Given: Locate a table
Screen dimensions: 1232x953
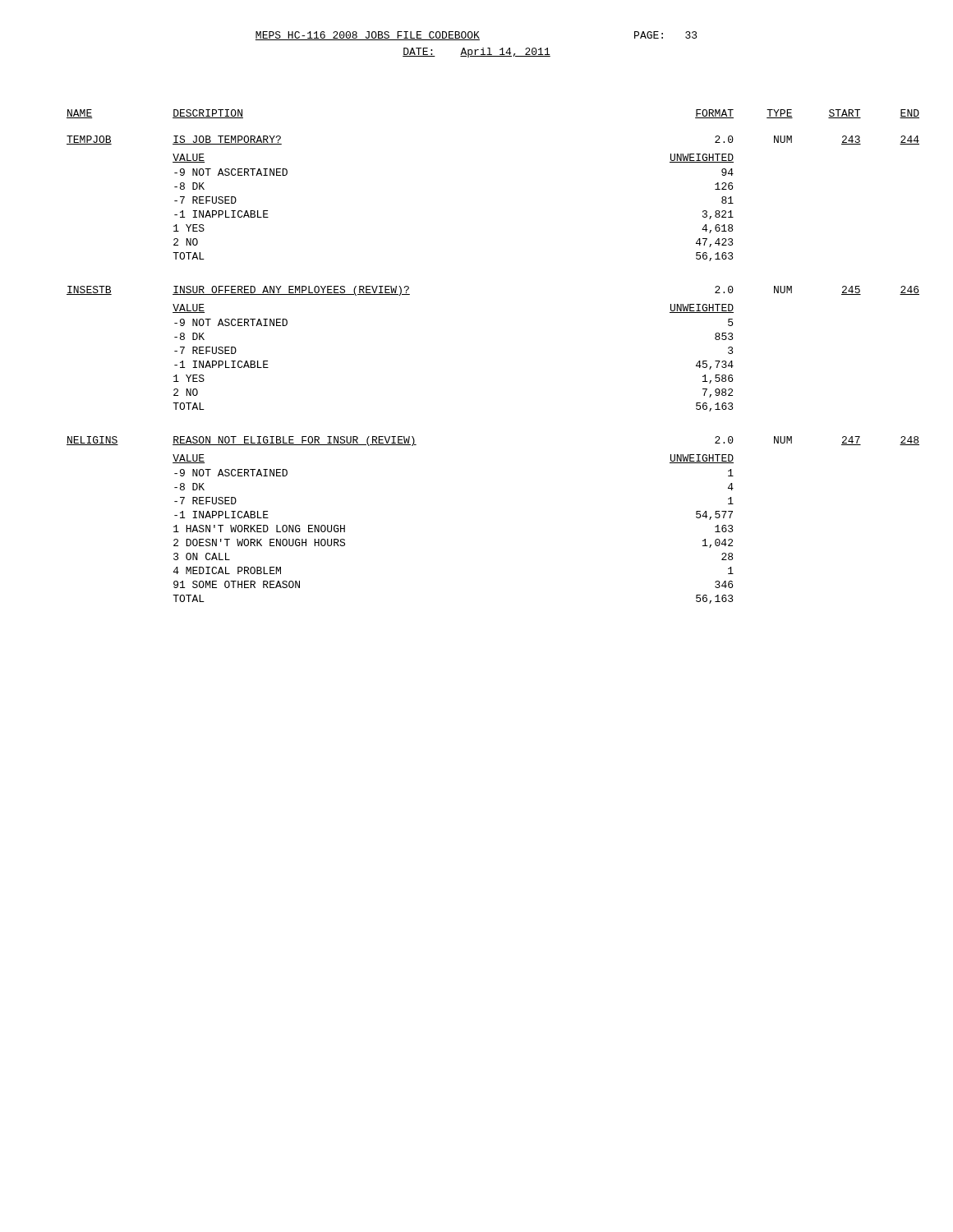Looking at the screenshot, I should (x=493, y=356).
